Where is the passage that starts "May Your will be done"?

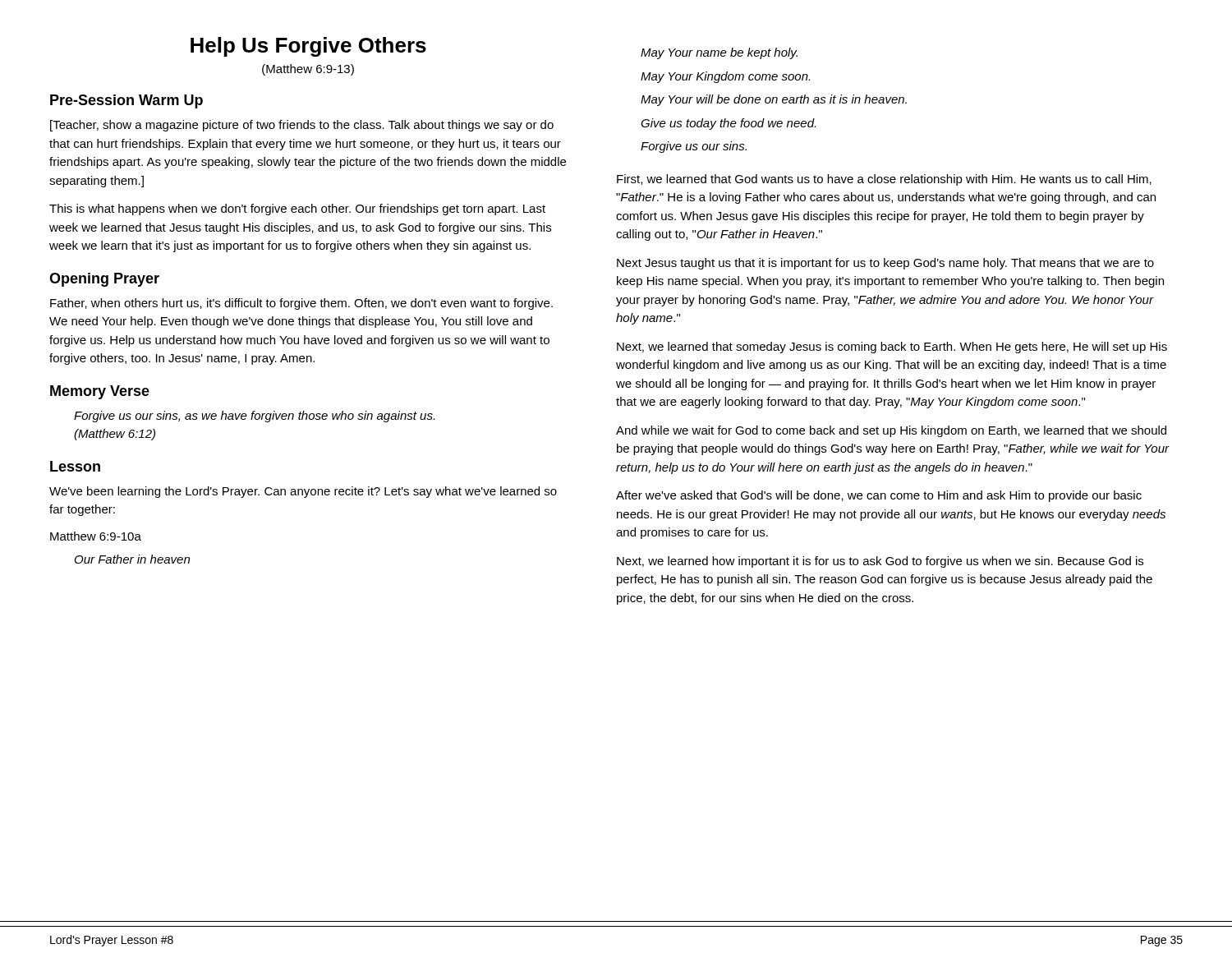pyautogui.click(x=895, y=100)
